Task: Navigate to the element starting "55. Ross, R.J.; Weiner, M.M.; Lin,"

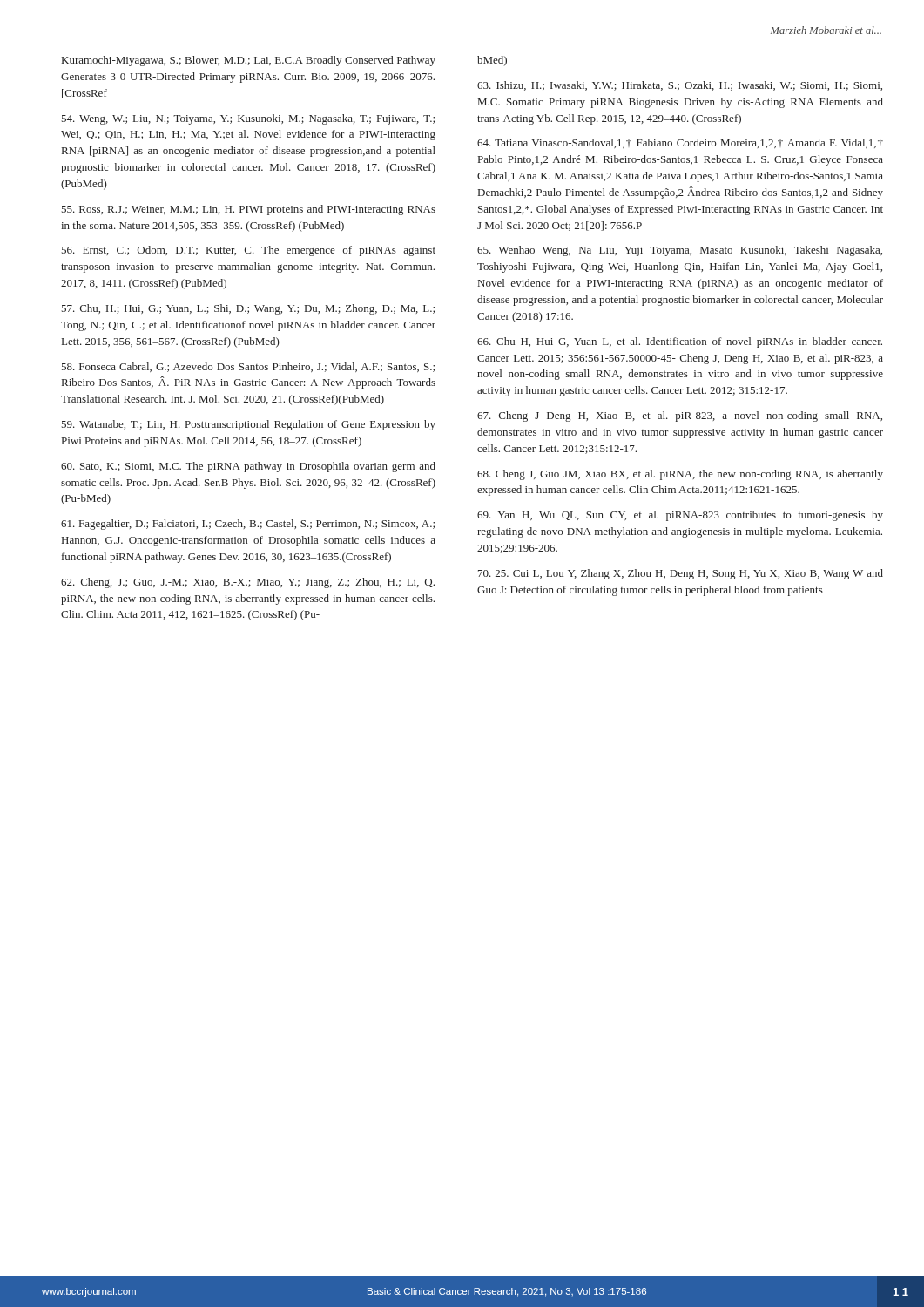Action: click(248, 217)
